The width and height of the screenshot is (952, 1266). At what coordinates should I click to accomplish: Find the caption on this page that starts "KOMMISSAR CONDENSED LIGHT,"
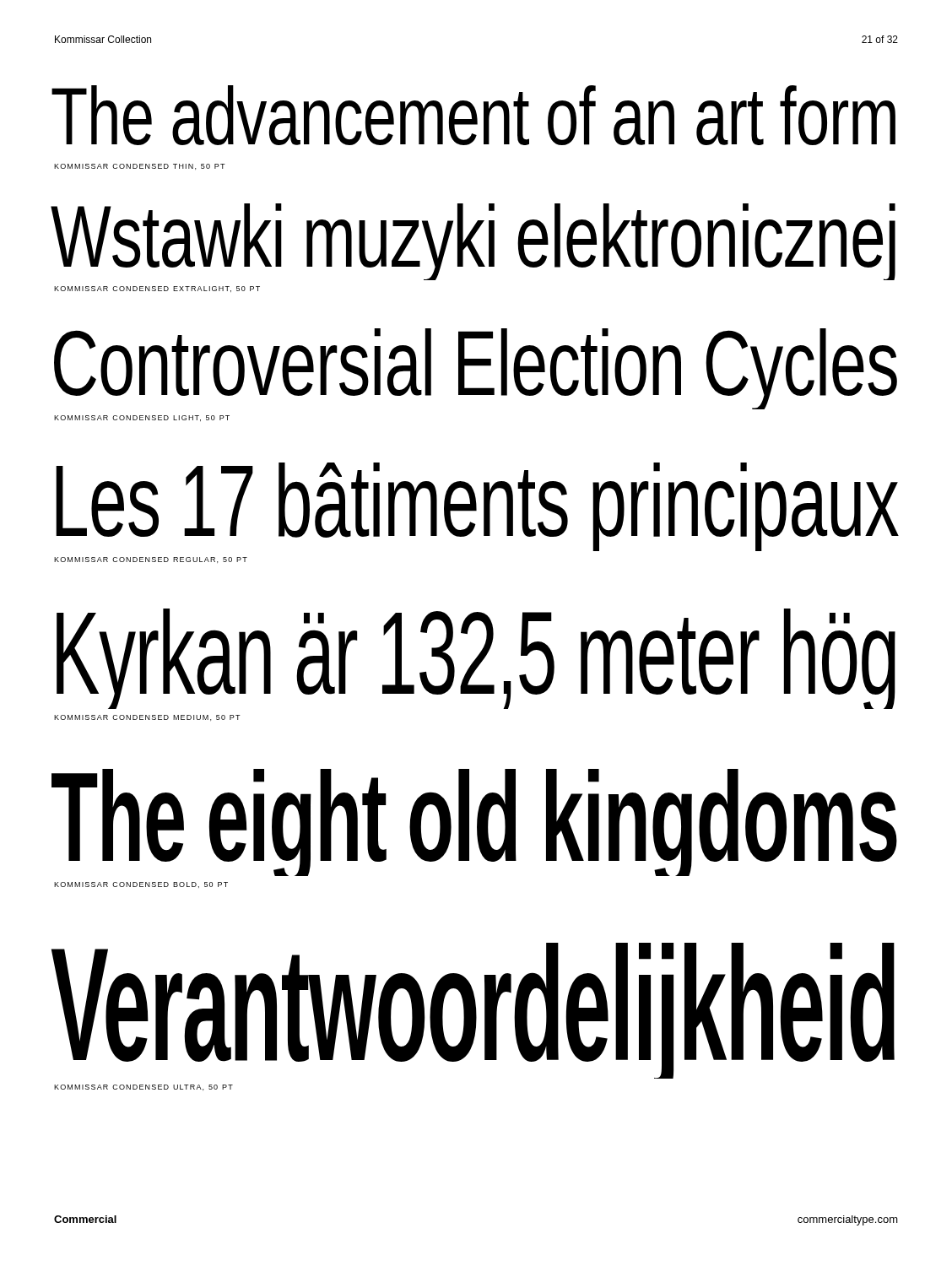(x=142, y=418)
